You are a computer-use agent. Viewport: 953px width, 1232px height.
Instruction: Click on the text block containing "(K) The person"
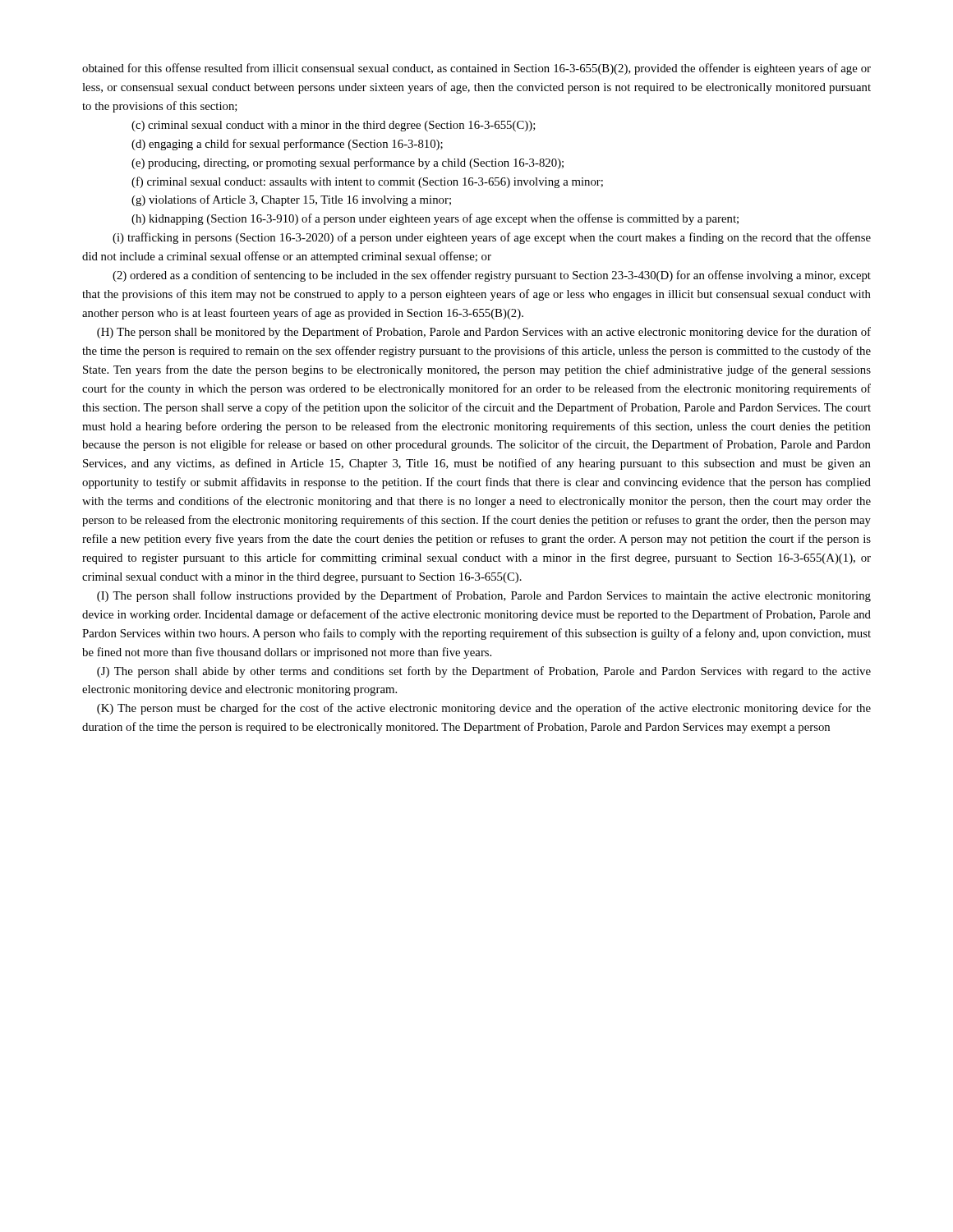[x=476, y=718]
